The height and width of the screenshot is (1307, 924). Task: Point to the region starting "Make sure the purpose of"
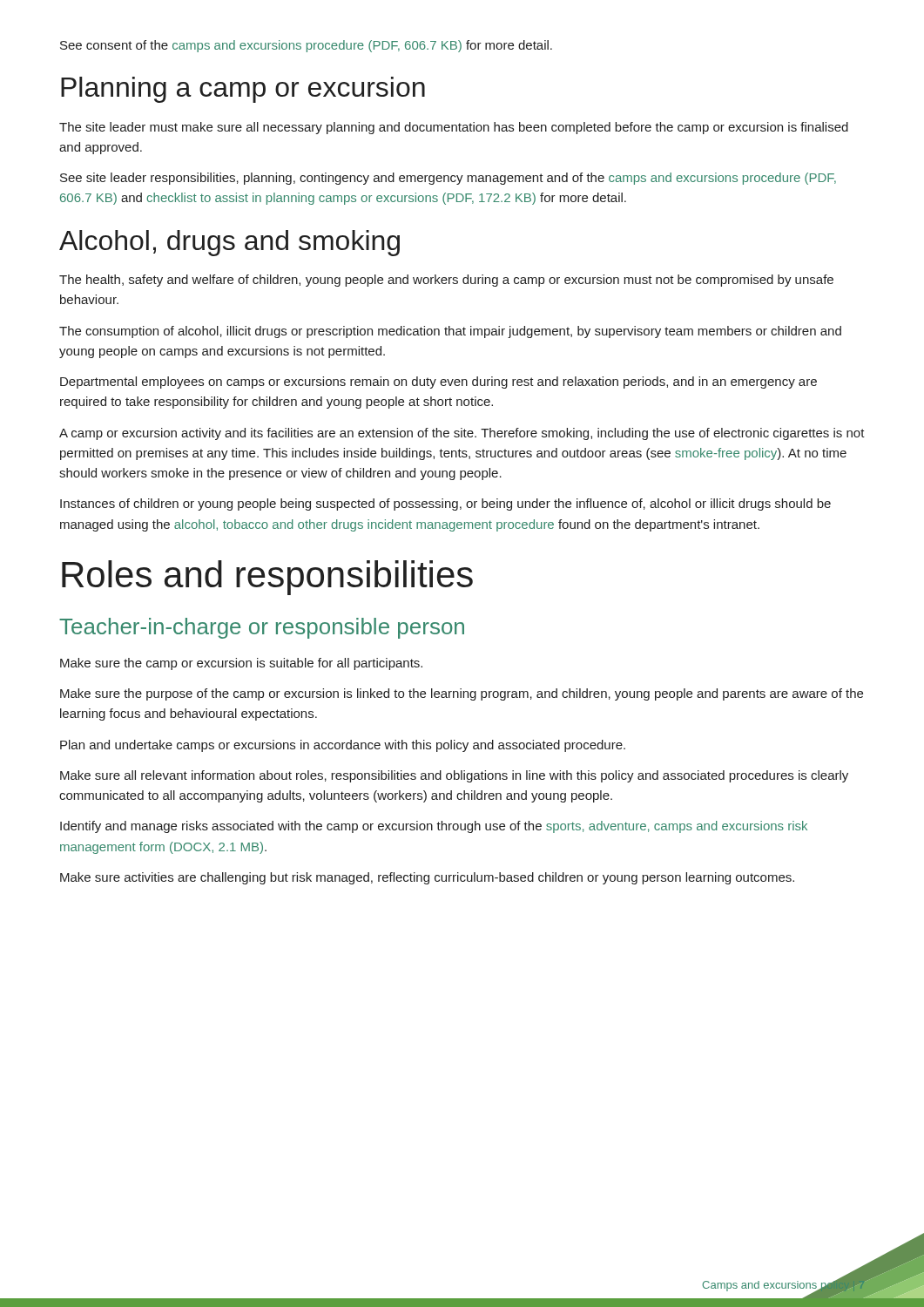tap(462, 703)
